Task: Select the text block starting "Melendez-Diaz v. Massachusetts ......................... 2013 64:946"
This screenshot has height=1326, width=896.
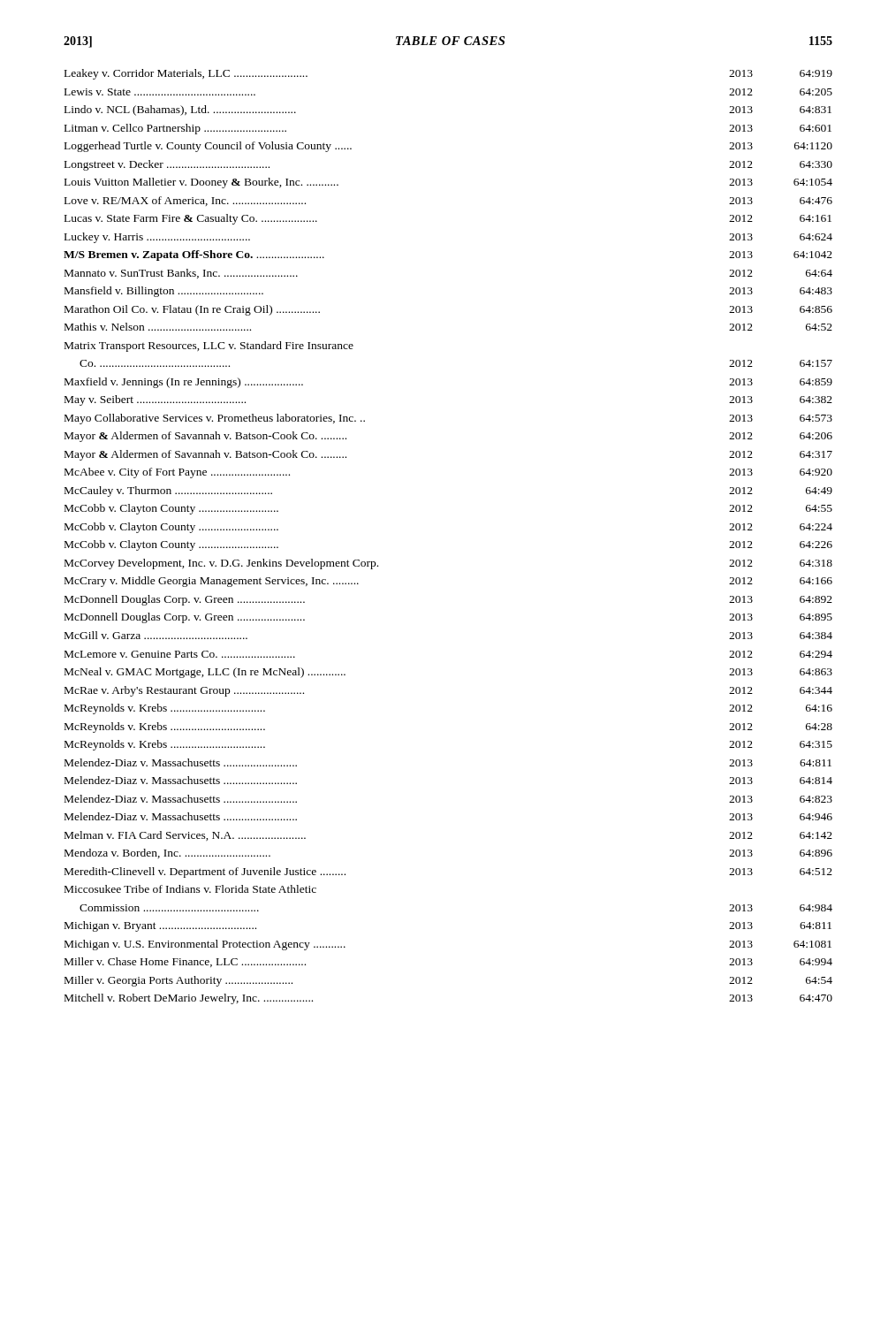Action: [x=184, y=815]
